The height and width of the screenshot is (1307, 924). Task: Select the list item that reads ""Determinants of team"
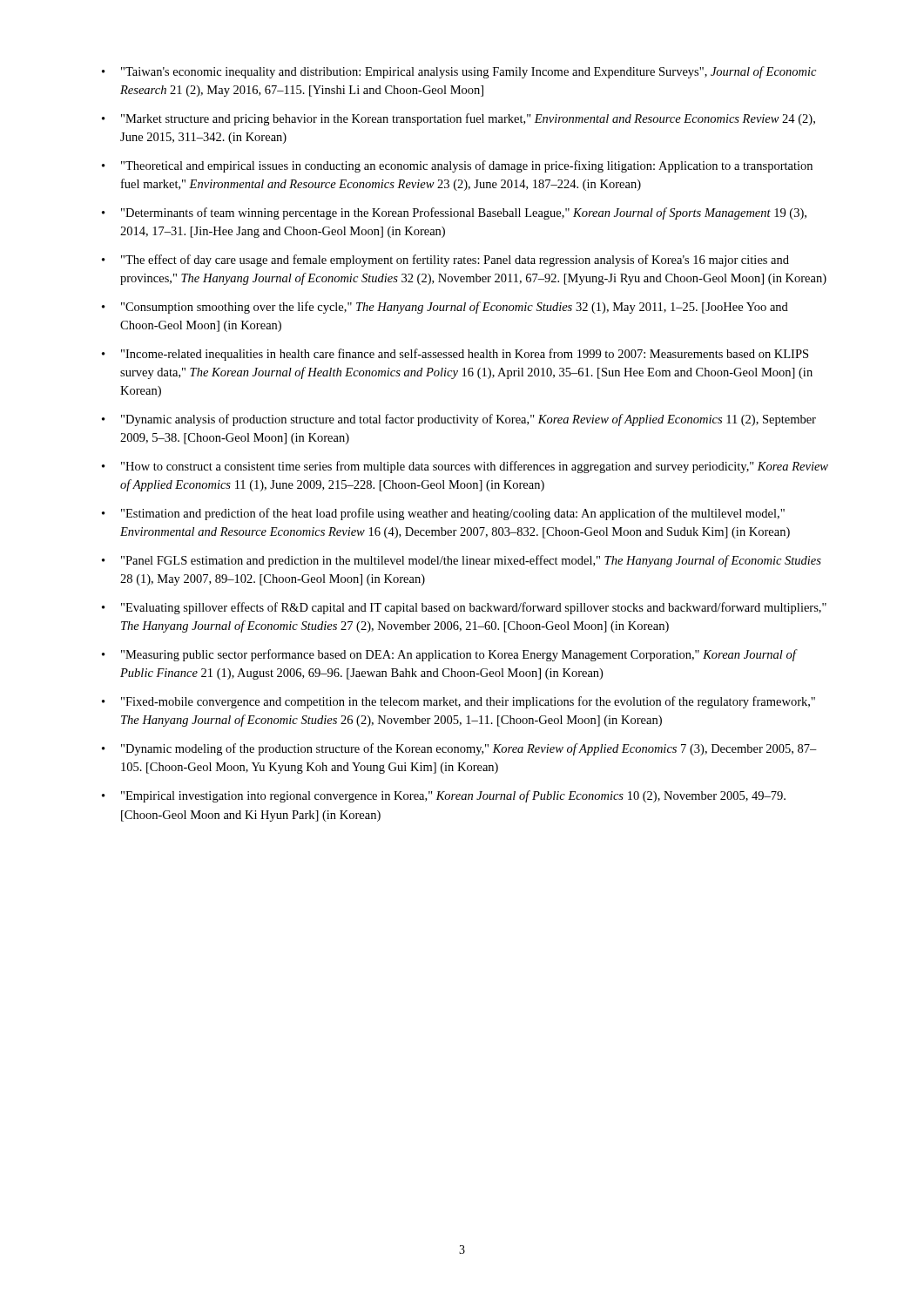pos(464,222)
